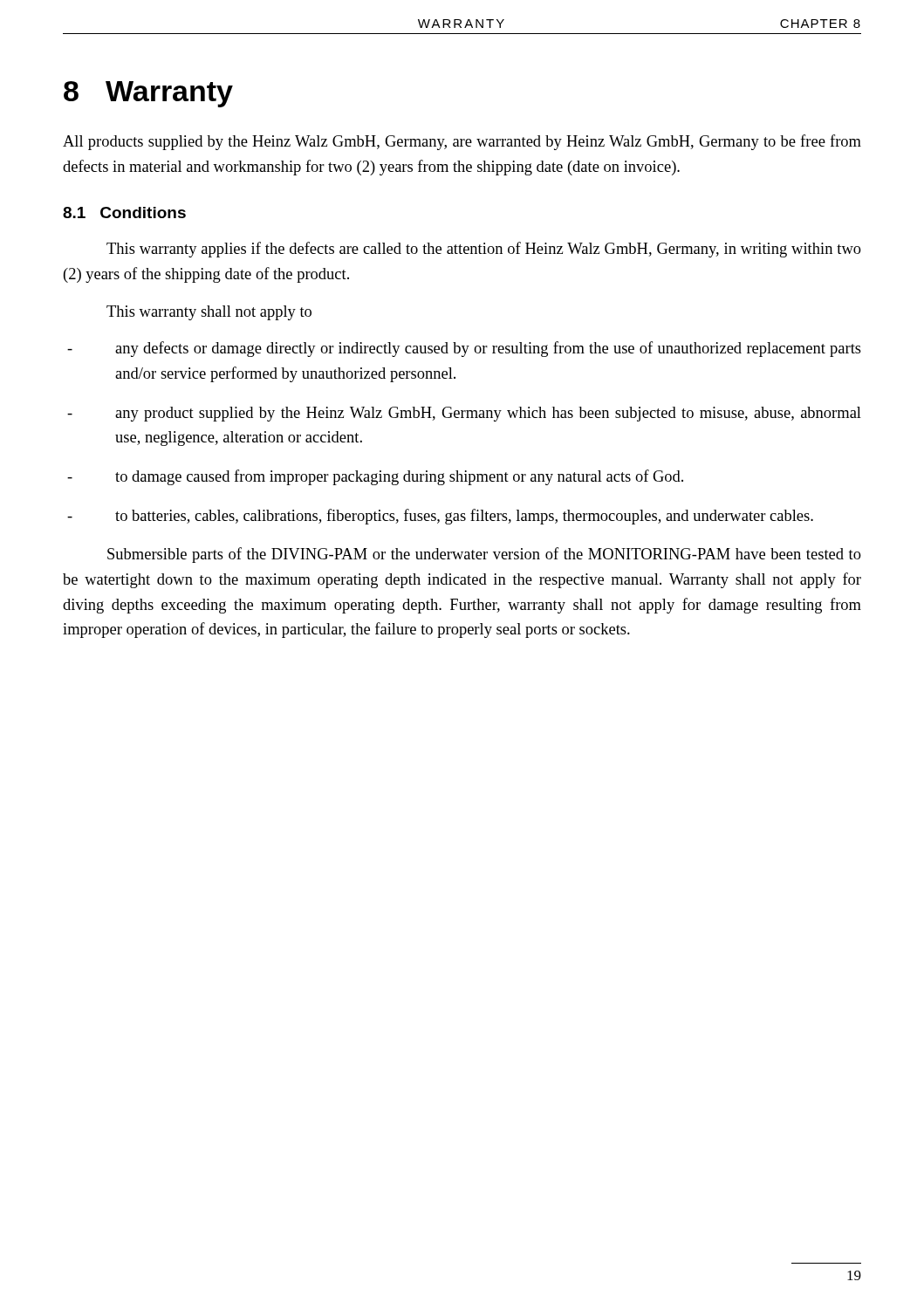Image resolution: width=924 pixels, height=1309 pixels.
Task: Navigate to the block starting "This warranty shall not apply"
Action: click(209, 311)
